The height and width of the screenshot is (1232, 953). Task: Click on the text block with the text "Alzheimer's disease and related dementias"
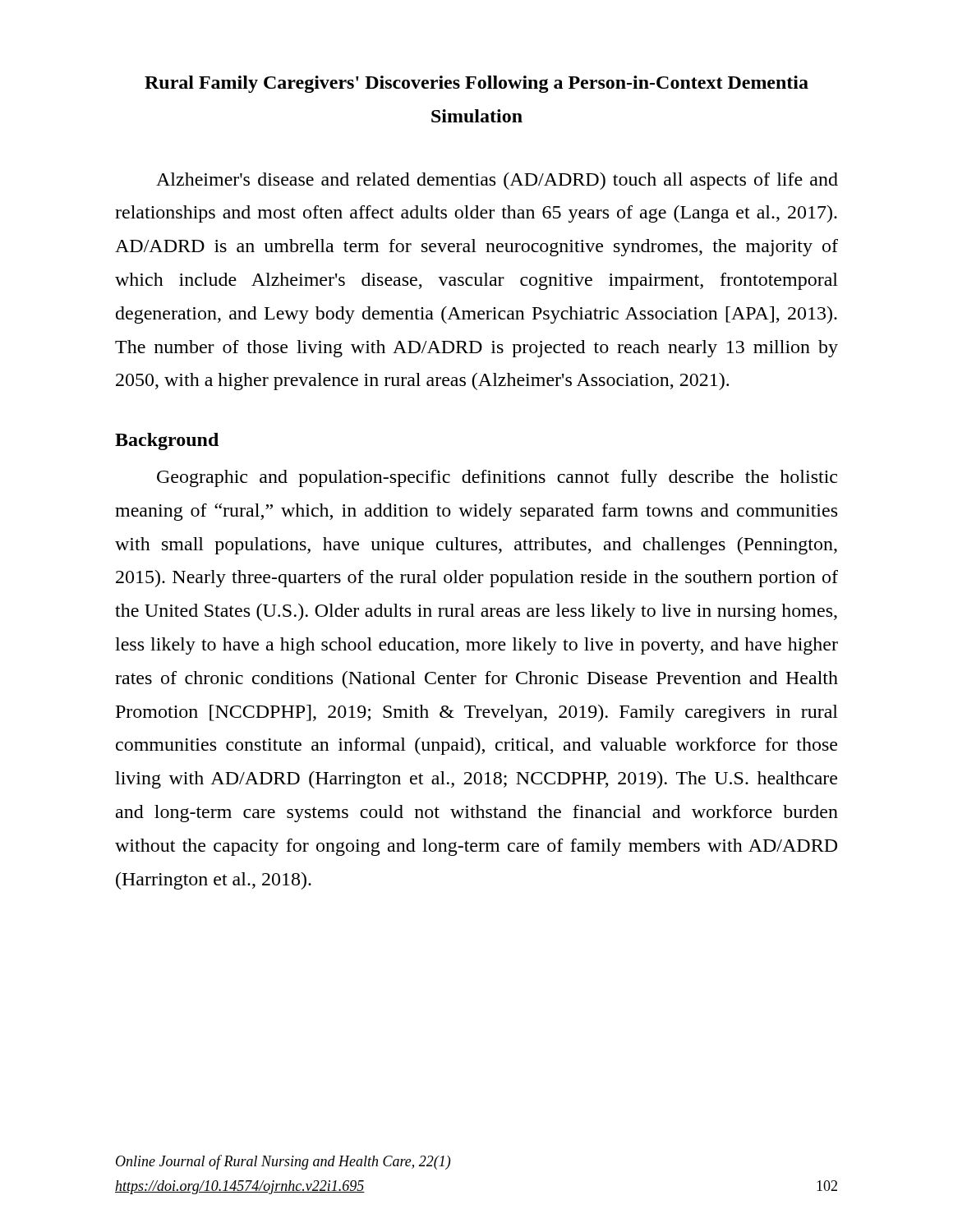(x=476, y=280)
